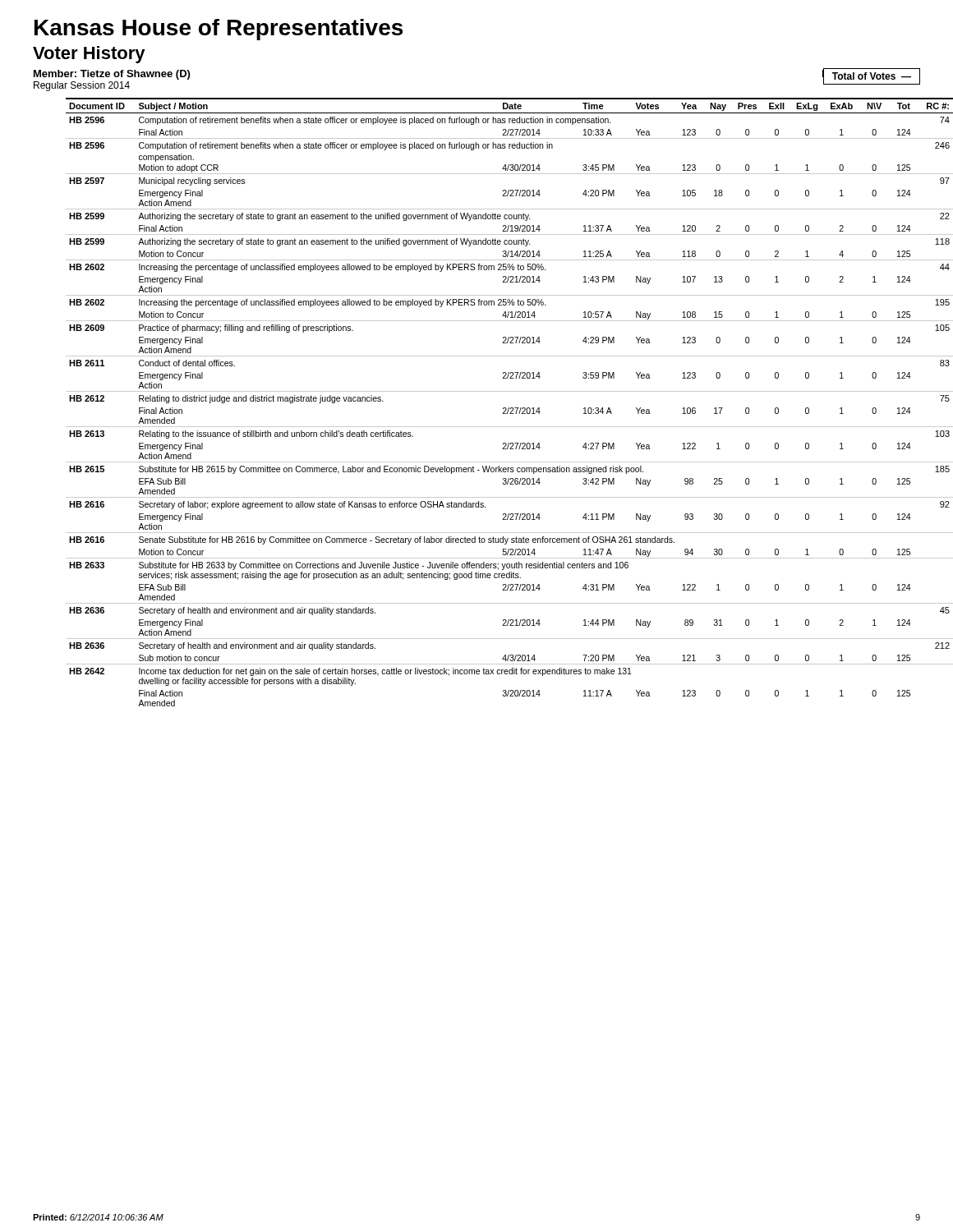Click on the element starting "District Number: 53"
Image resolution: width=953 pixels, height=1232 pixels.
[x=871, y=74]
